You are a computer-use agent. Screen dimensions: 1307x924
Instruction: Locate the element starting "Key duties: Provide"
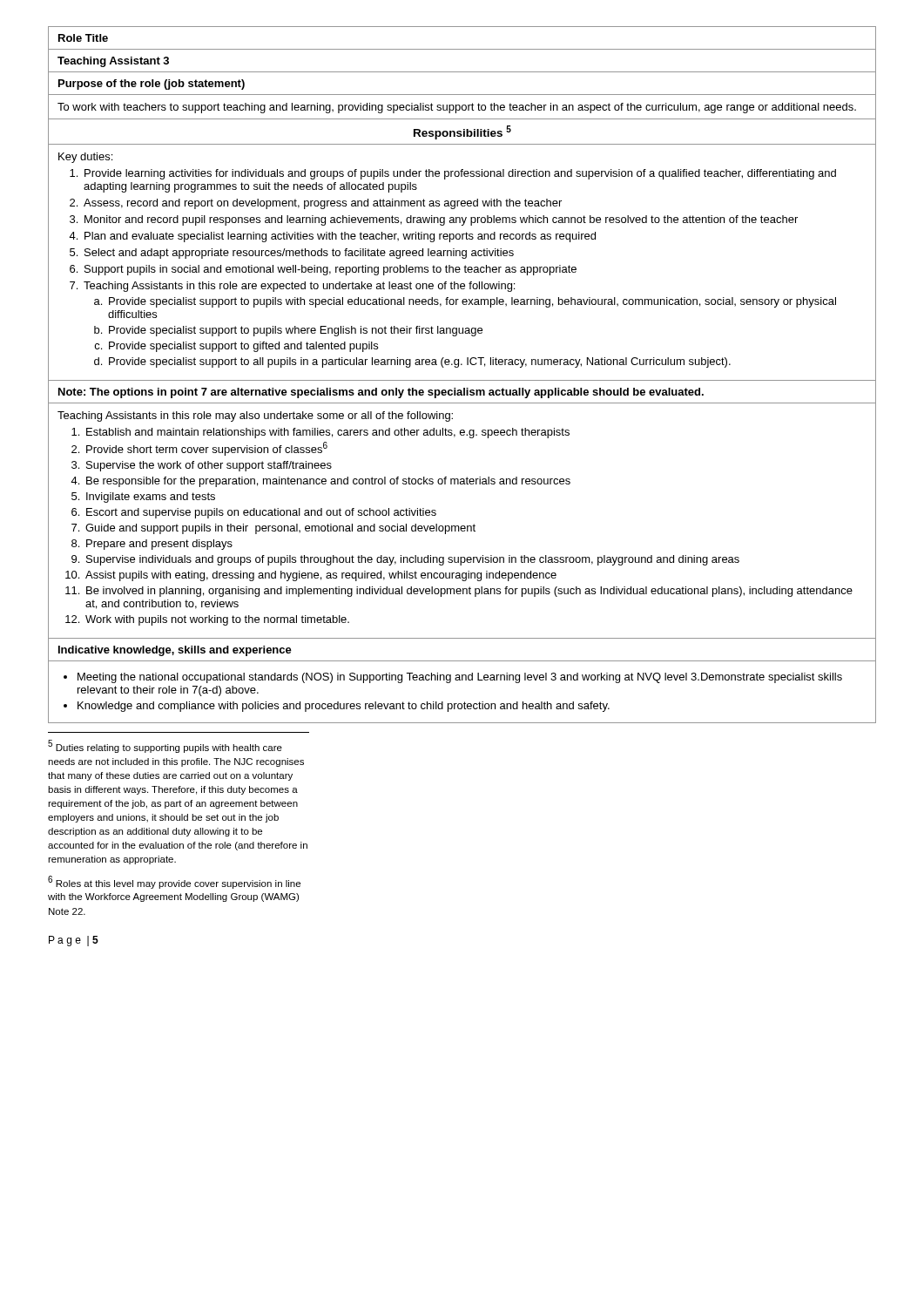point(462,258)
